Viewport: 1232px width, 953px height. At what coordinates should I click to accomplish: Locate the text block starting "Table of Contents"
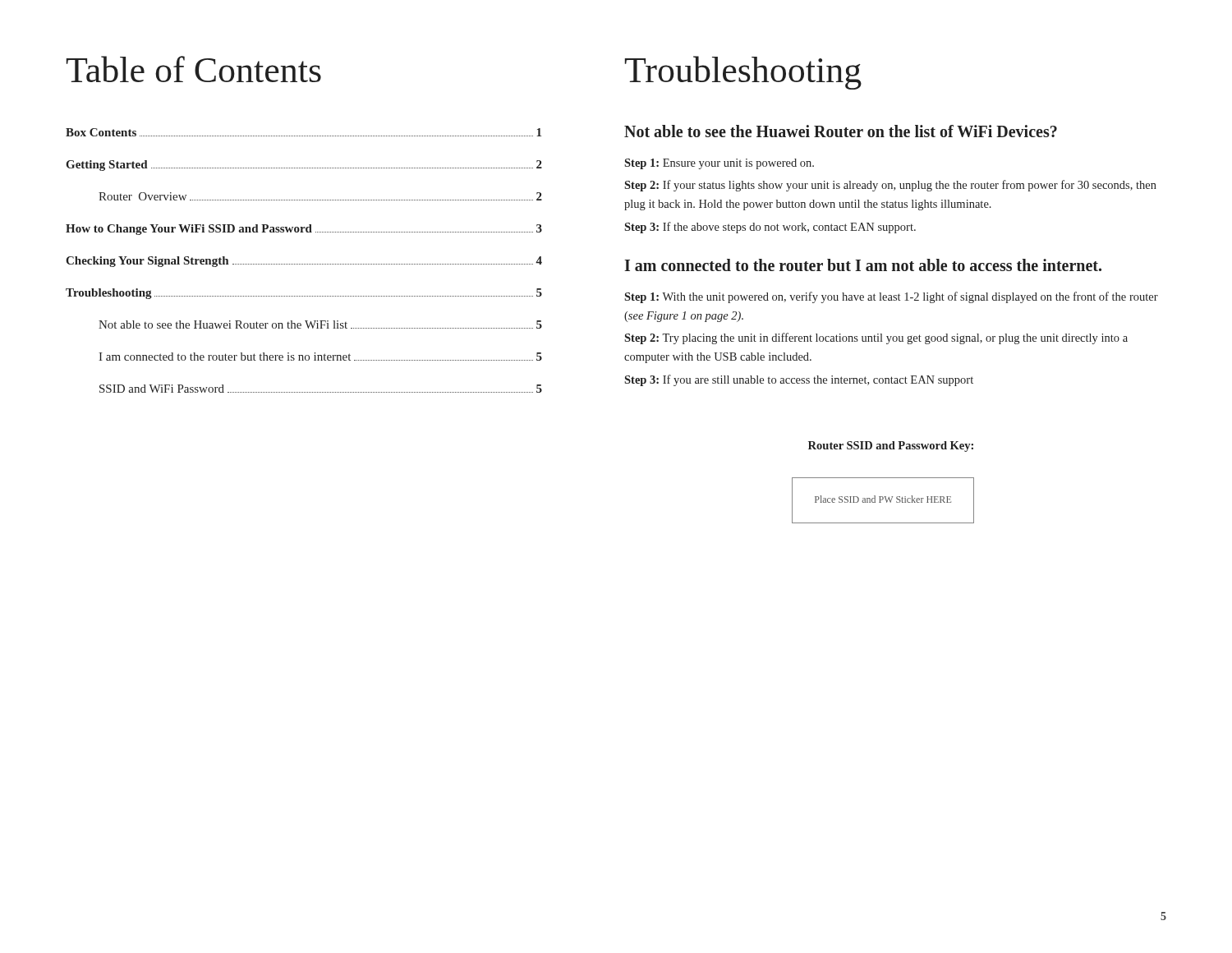pos(194,70)
